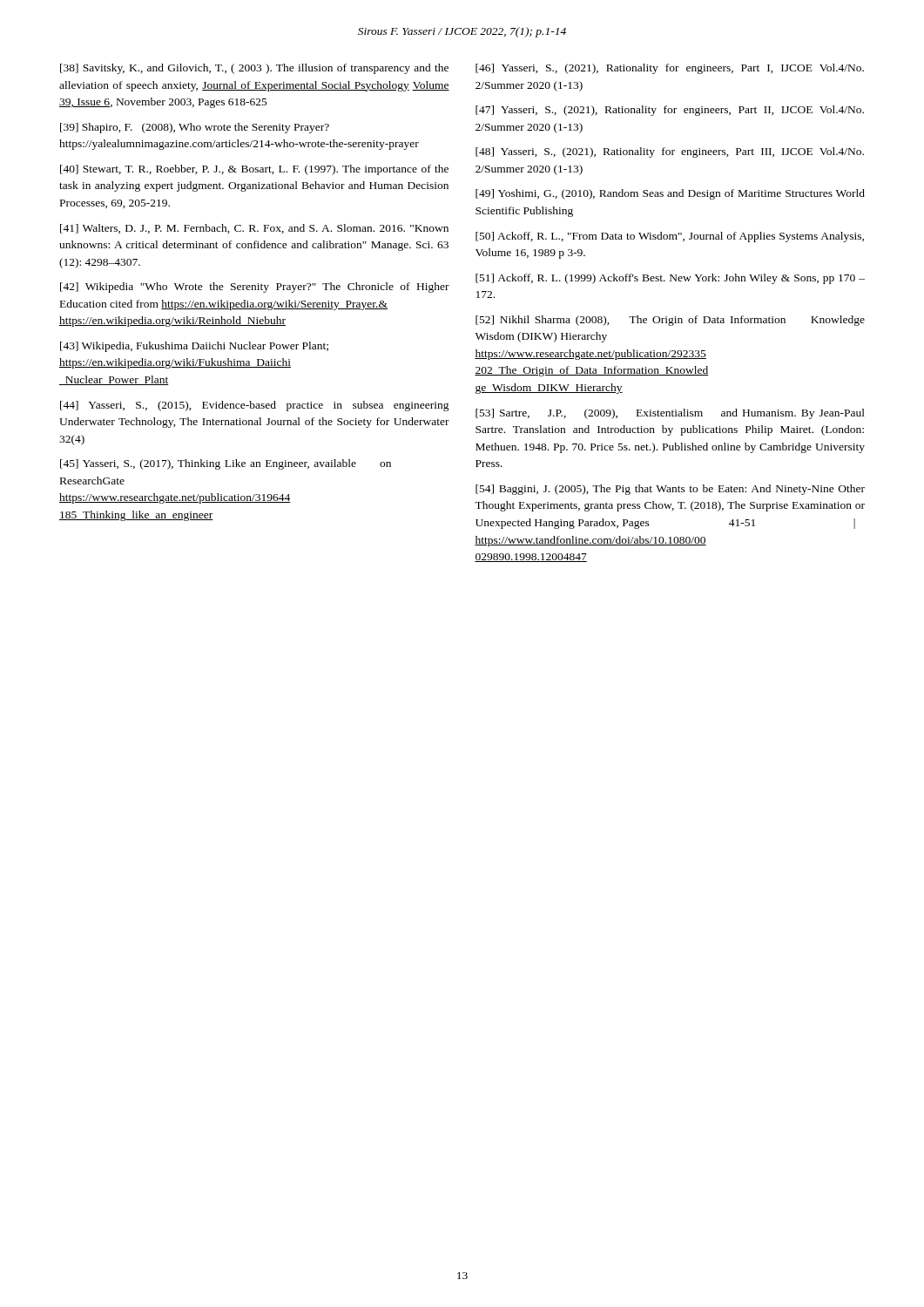The width and height of the screenshot is (924, 1307).
Task: Find the list item with the text "[46] Yasseri, S., (2021), Rationality for engineers, Part"
Action: tap(670, 76)
